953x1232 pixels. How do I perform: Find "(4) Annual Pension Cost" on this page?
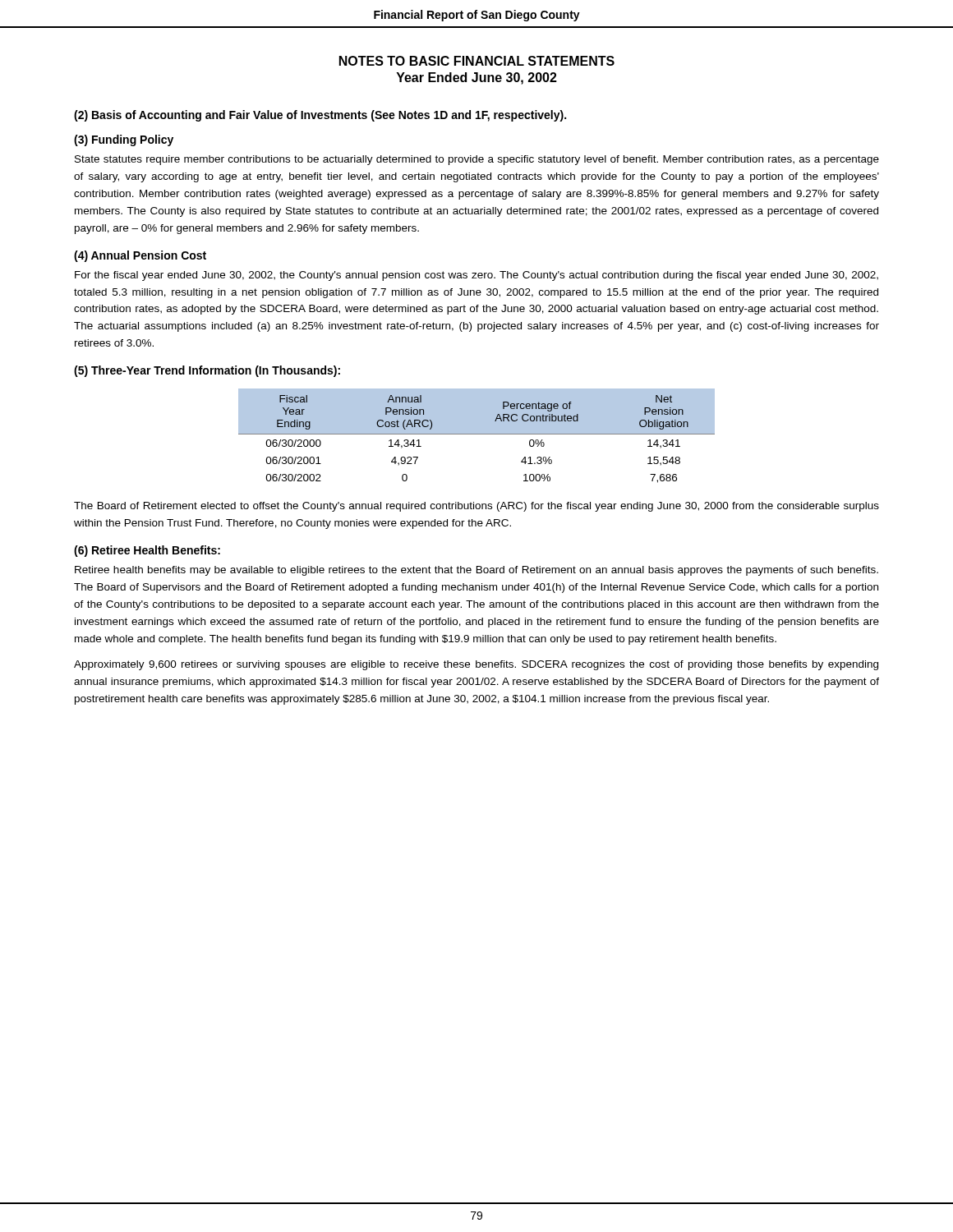140,255
